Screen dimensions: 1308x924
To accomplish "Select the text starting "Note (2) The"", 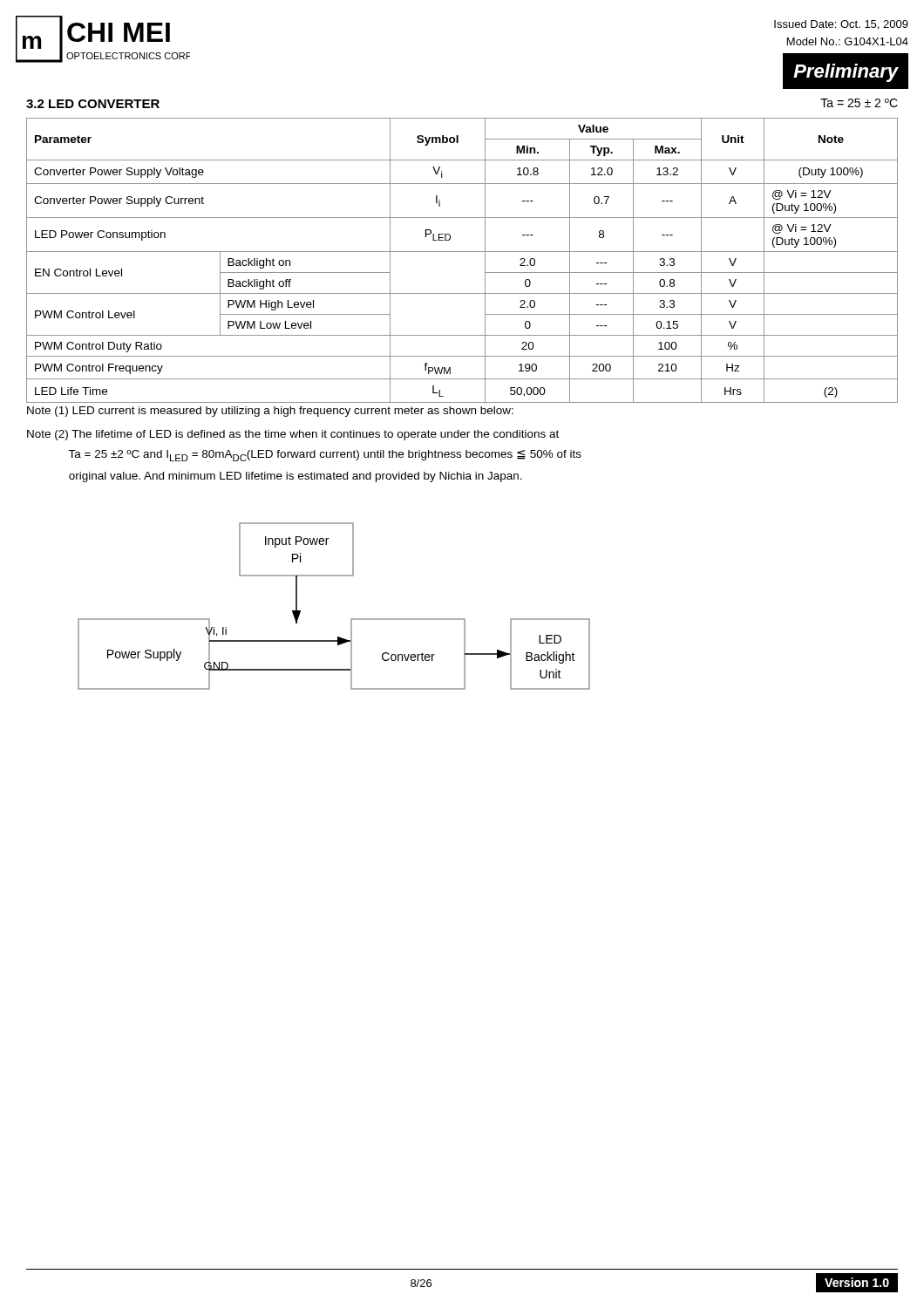I will pyautogui.click(x=304, y=455).
